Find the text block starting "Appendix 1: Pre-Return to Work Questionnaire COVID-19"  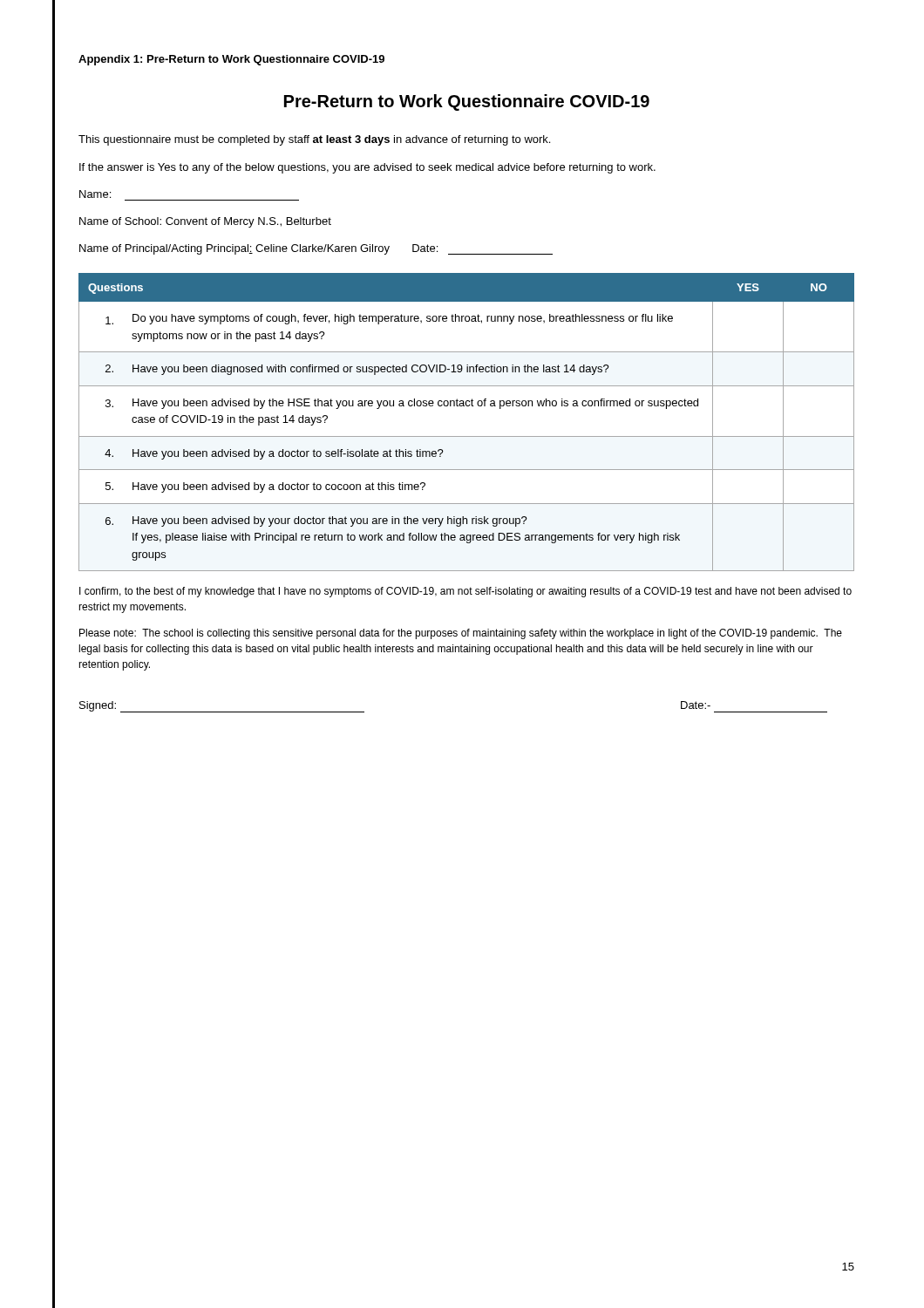(232, 59)
